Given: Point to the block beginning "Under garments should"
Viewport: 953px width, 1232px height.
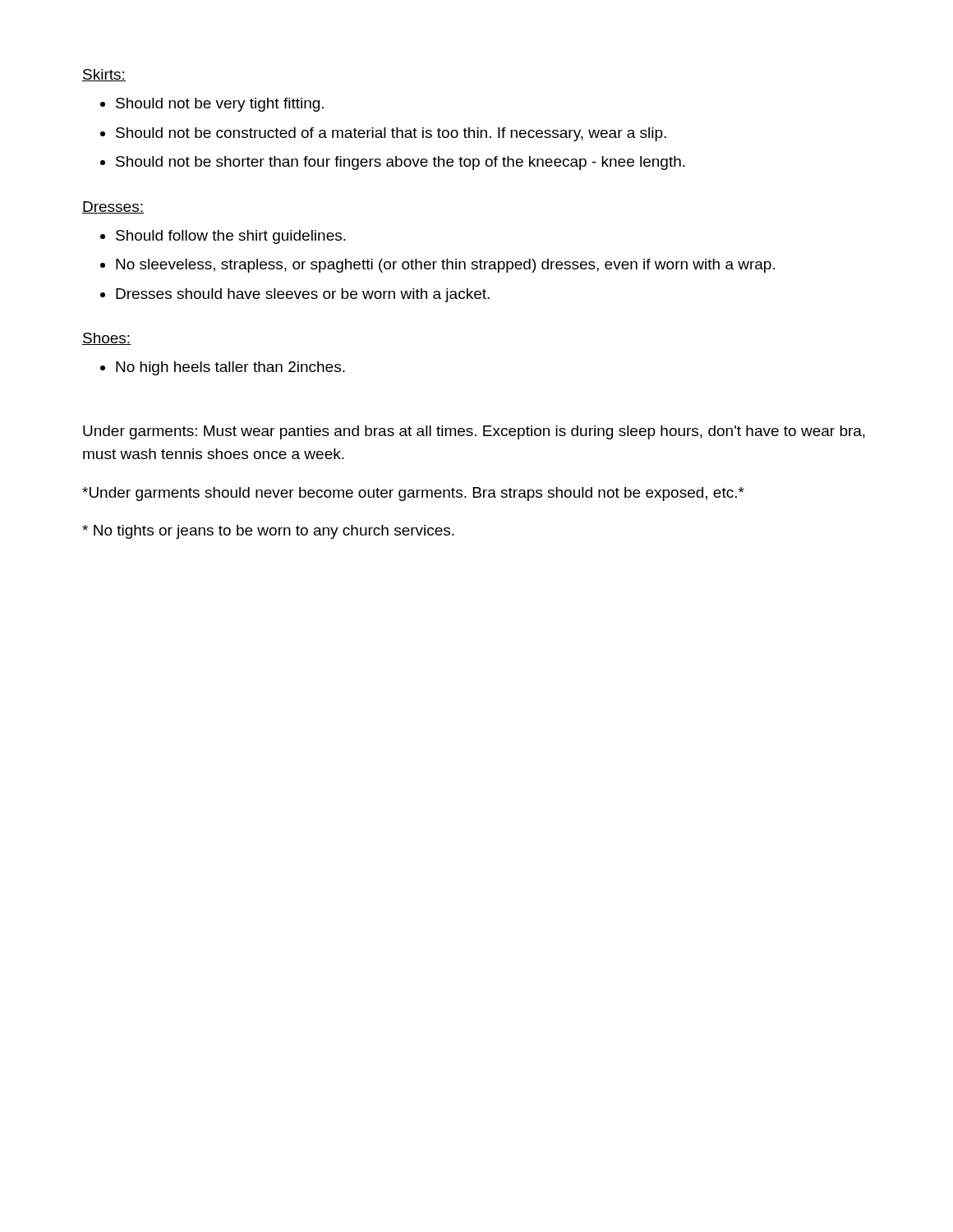Looking at the screenshot, I should 413,492.
